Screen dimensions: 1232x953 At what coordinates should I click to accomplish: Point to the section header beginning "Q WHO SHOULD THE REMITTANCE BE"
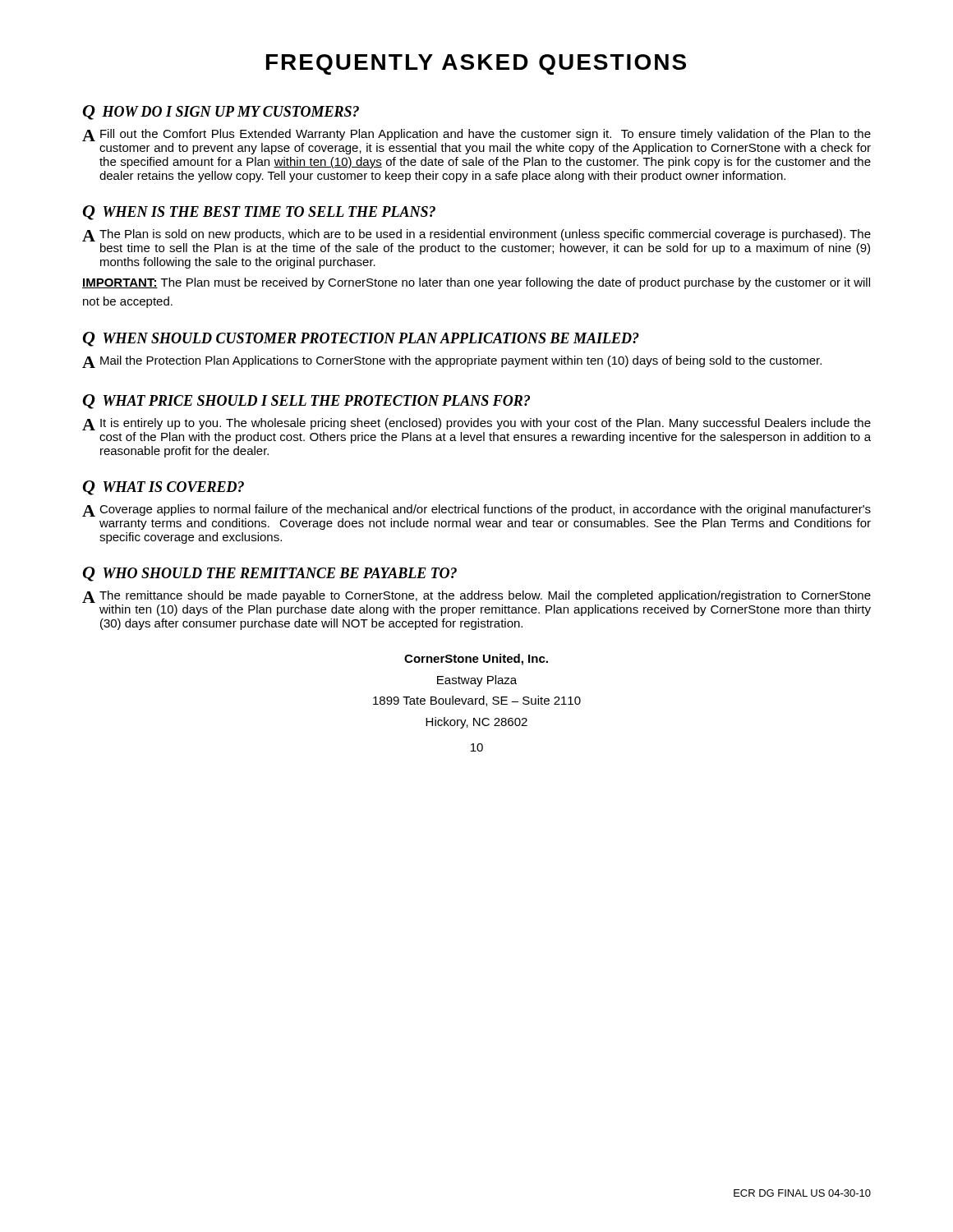click(x=270, y=574)
